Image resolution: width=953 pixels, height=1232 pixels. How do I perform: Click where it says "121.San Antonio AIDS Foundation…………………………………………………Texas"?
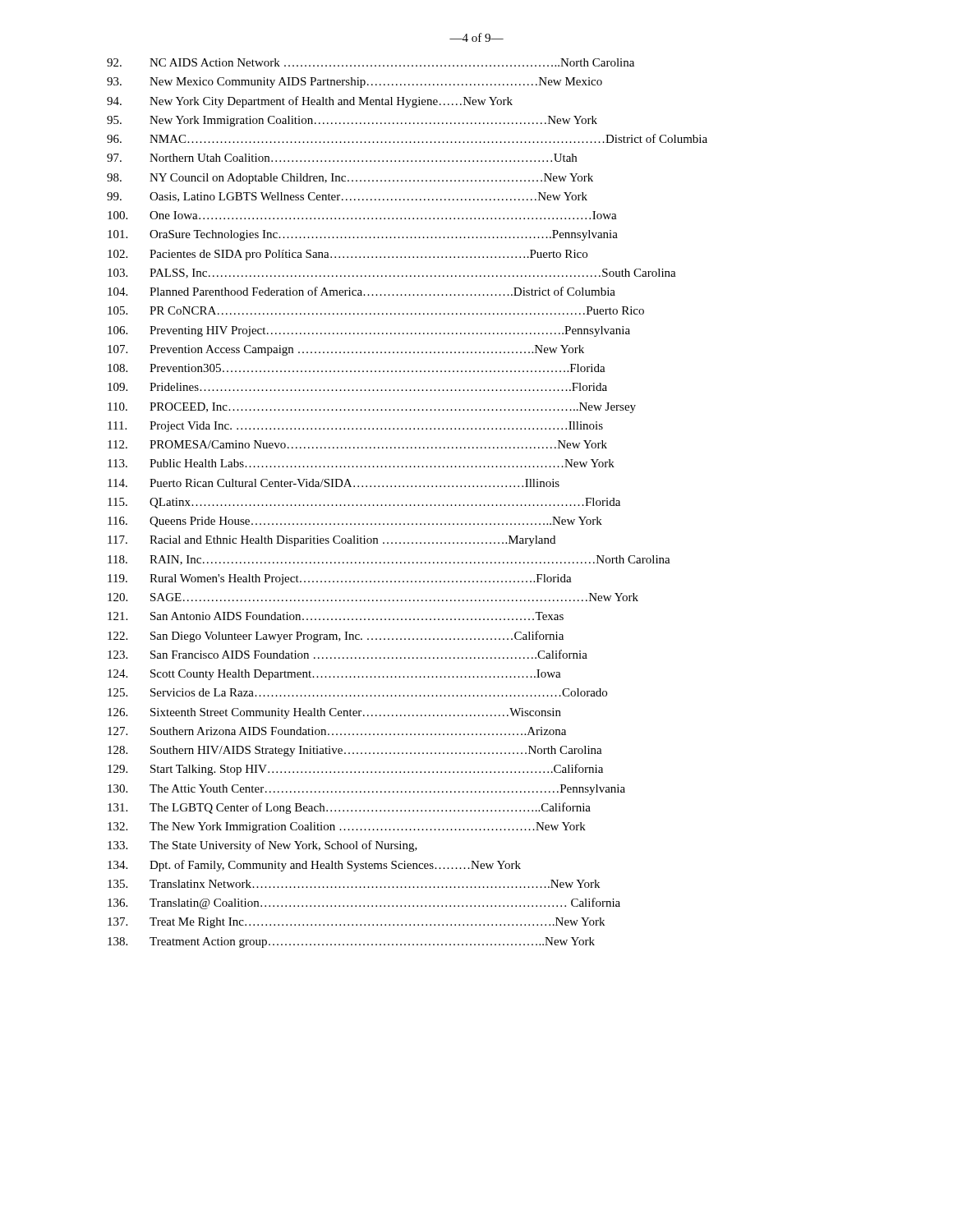(497, 617)
